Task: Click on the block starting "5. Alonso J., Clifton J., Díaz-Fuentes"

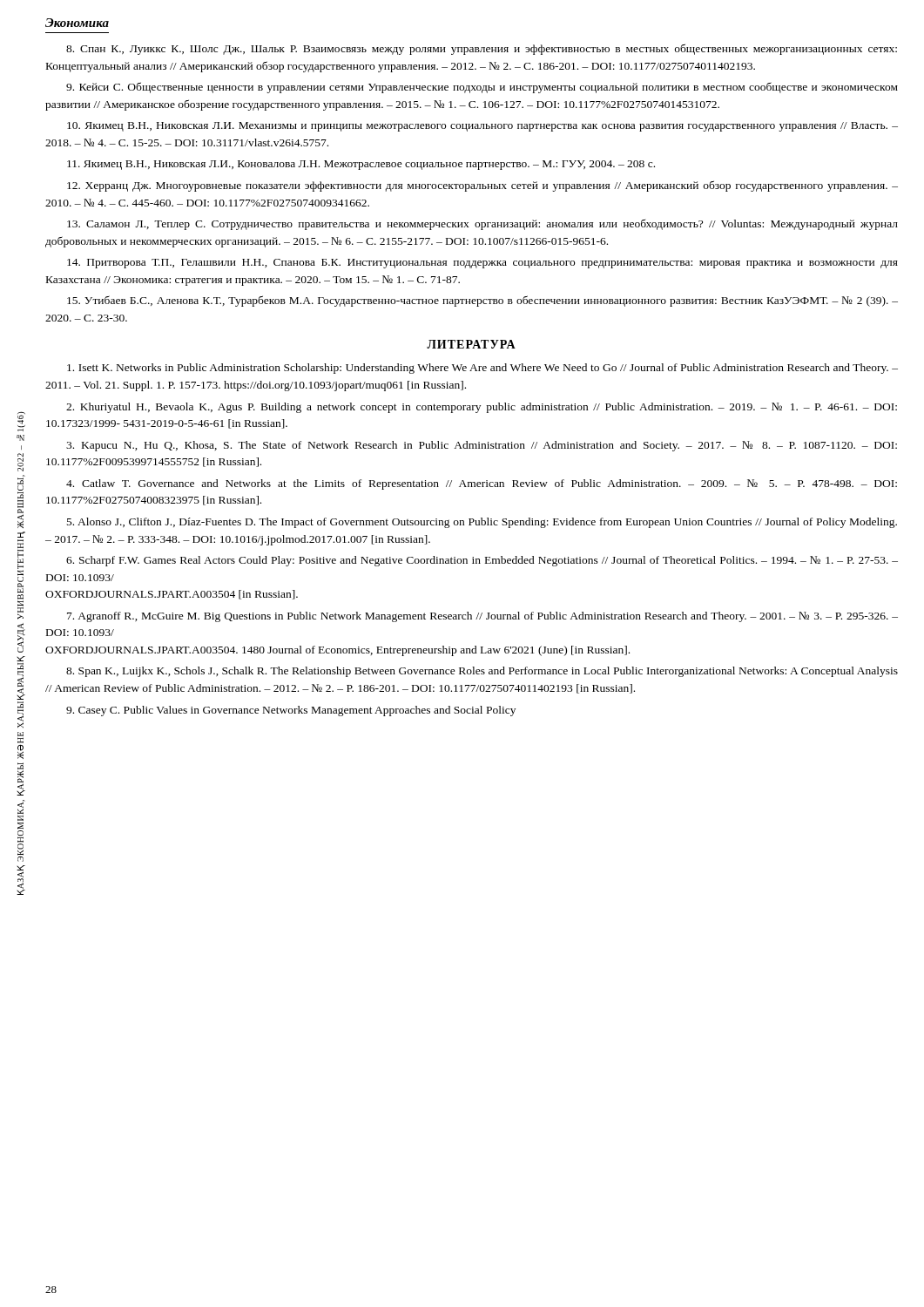Action: (472, 530)
